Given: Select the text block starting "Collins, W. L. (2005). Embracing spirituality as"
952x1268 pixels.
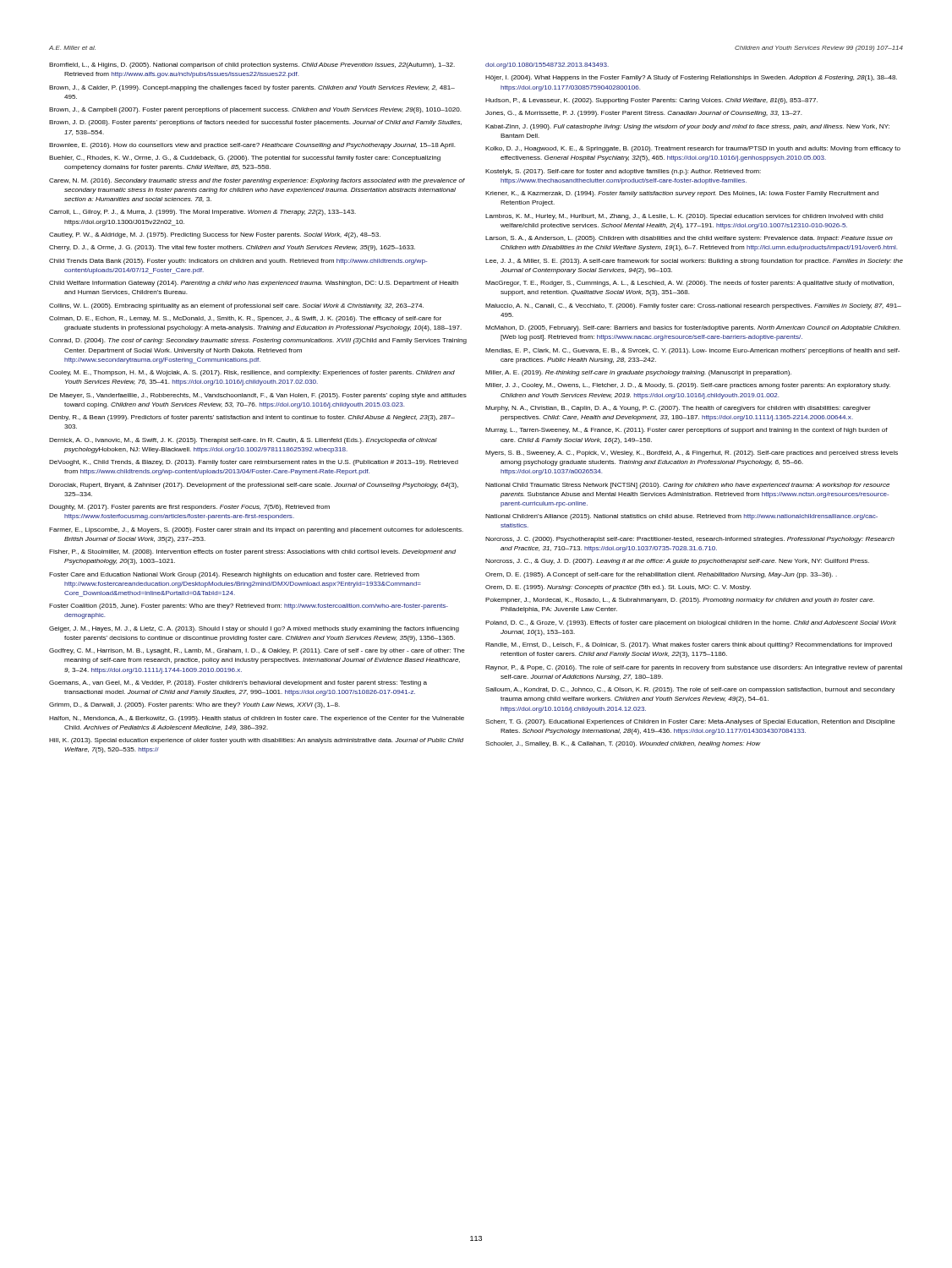Looking at the screenshot, I should click(x=237, y=305).
